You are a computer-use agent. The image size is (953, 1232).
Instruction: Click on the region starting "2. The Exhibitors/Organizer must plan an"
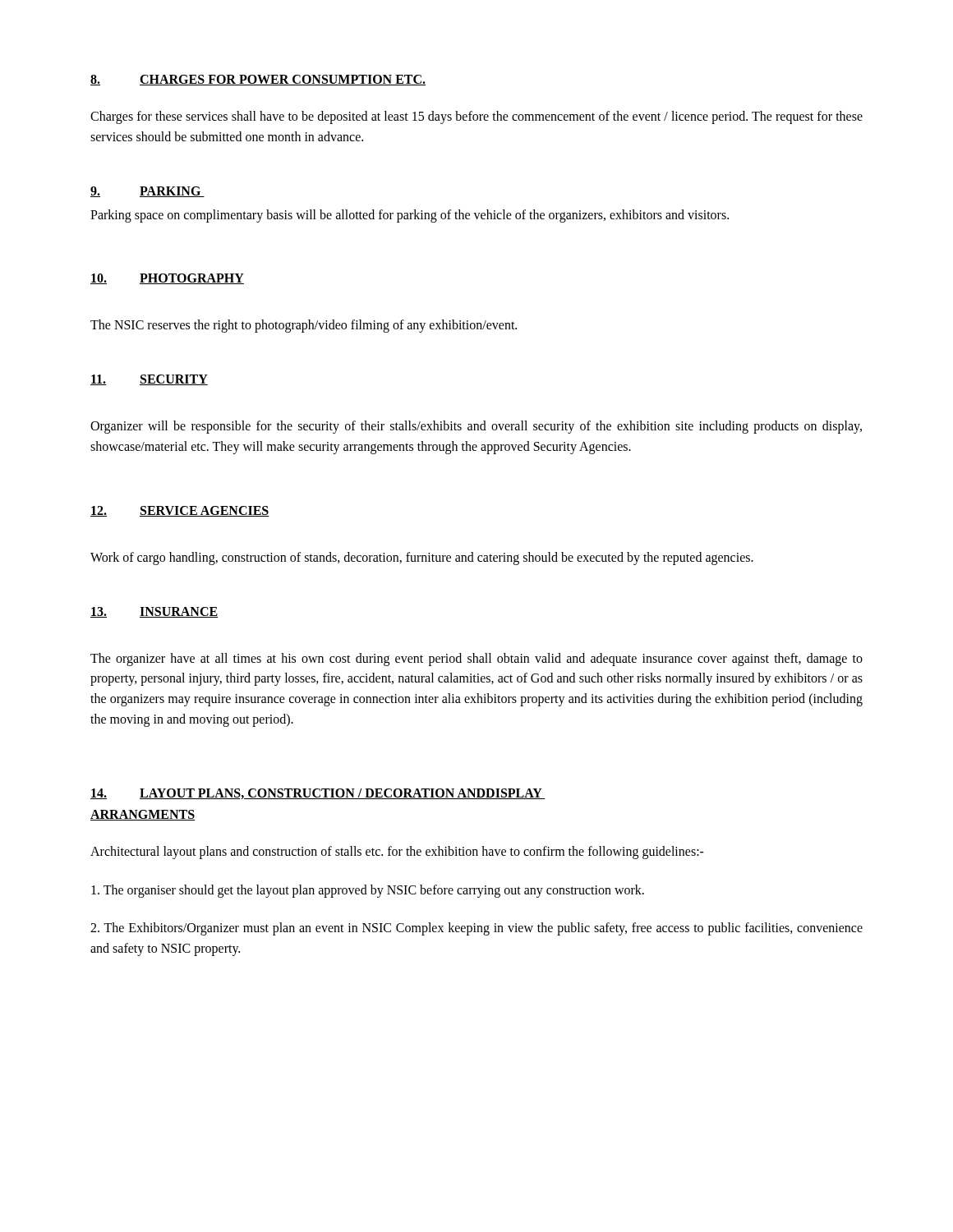coord(476,938)
